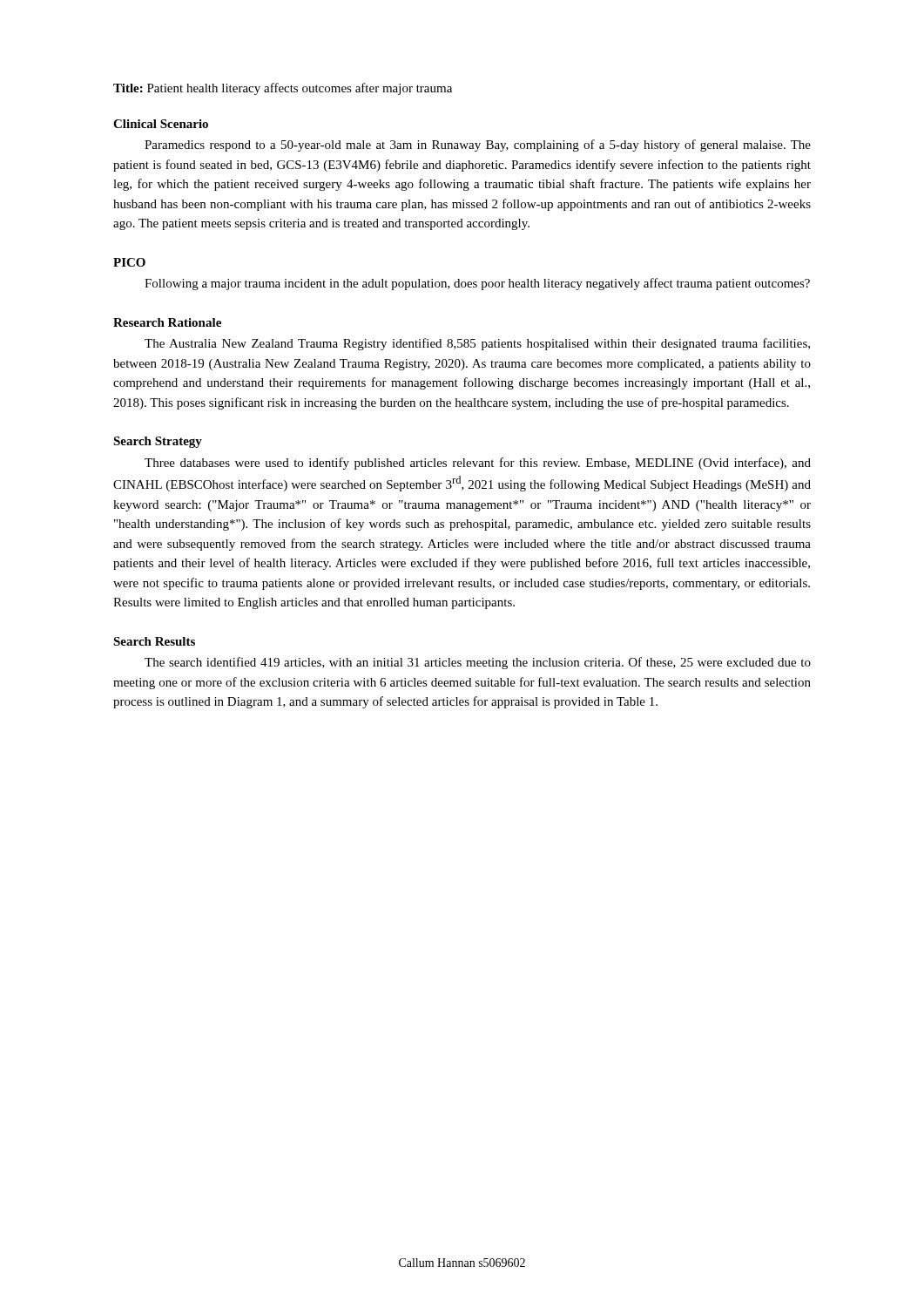The image size is (924, 1307).
Task: Click where it says "Search Strategy"
Action: tap(158, 441)
